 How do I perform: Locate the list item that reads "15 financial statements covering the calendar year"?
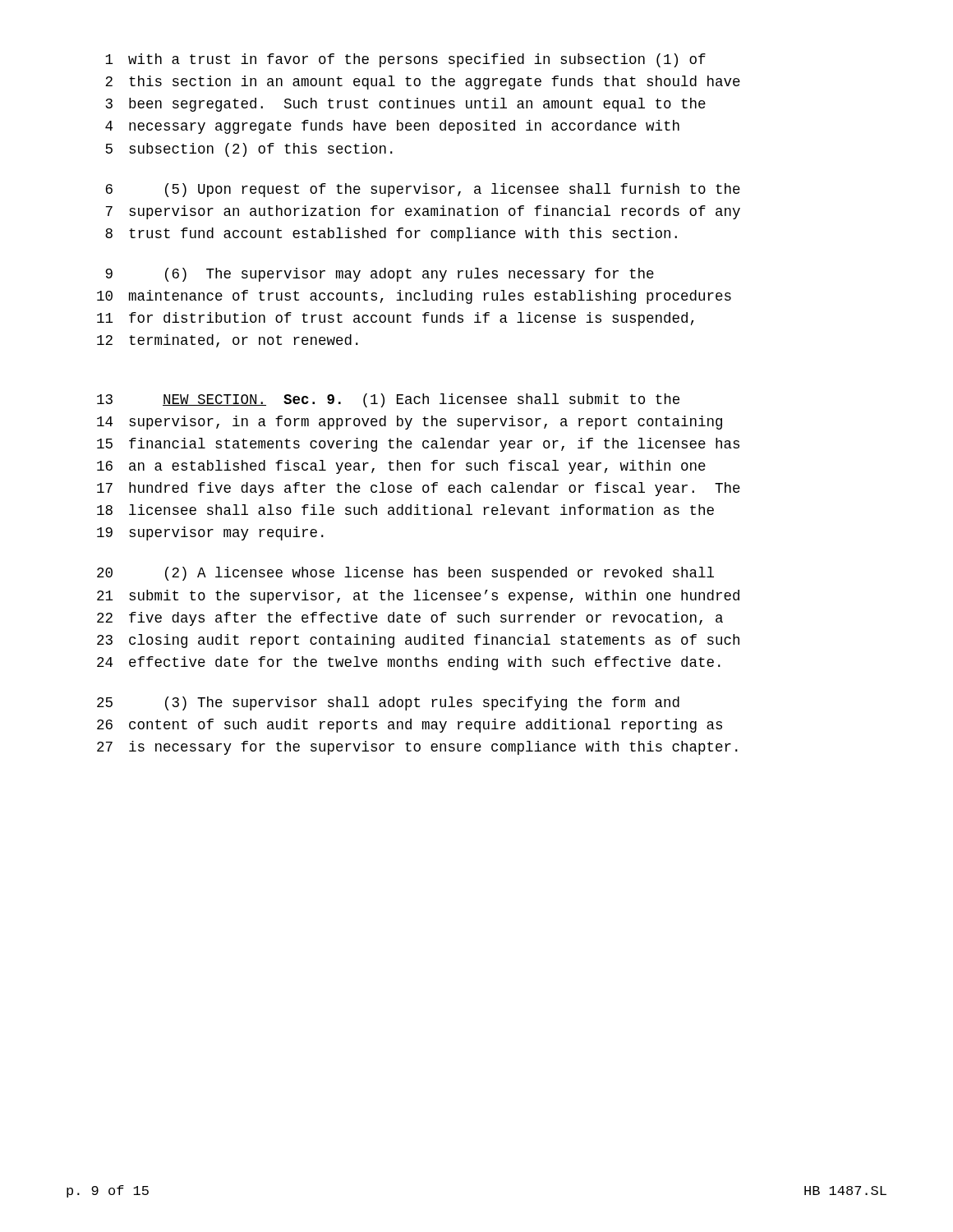click(485, 445)
